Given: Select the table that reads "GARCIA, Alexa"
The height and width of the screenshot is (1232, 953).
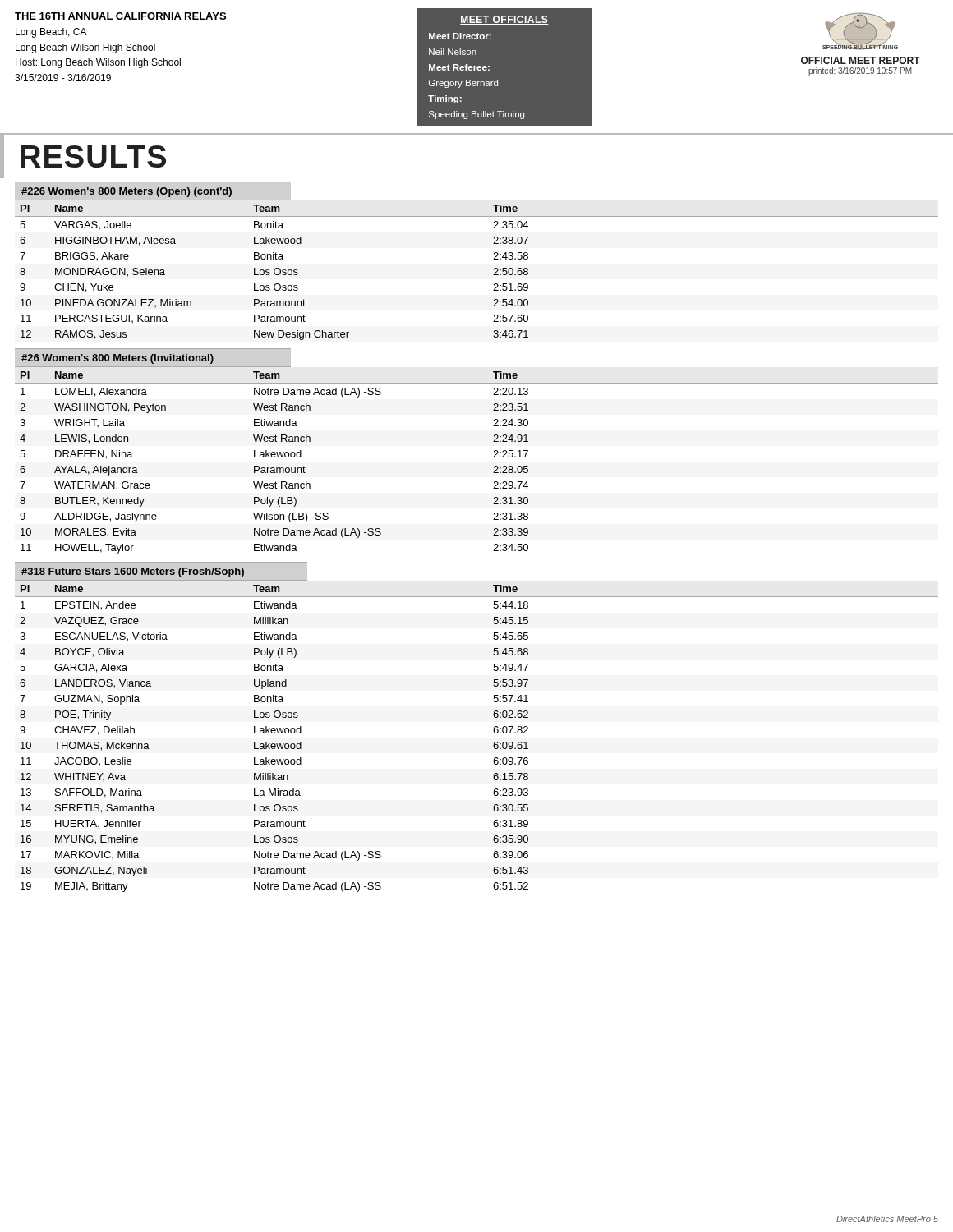Looking at the screenshot, I should (476, 737).
